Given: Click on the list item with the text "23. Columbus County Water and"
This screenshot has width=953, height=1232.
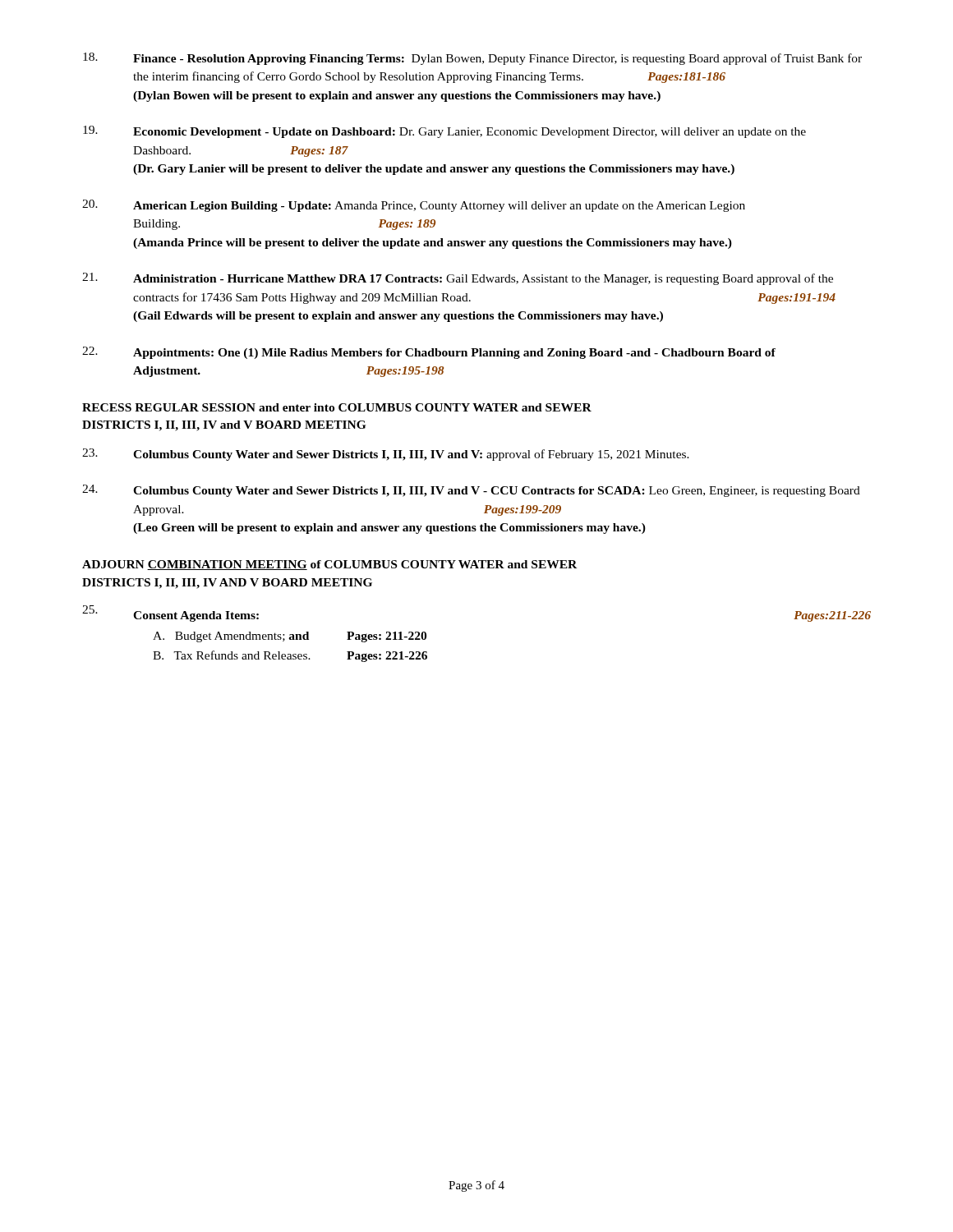Looking at the screenshot, I should (x=476, y=454).
